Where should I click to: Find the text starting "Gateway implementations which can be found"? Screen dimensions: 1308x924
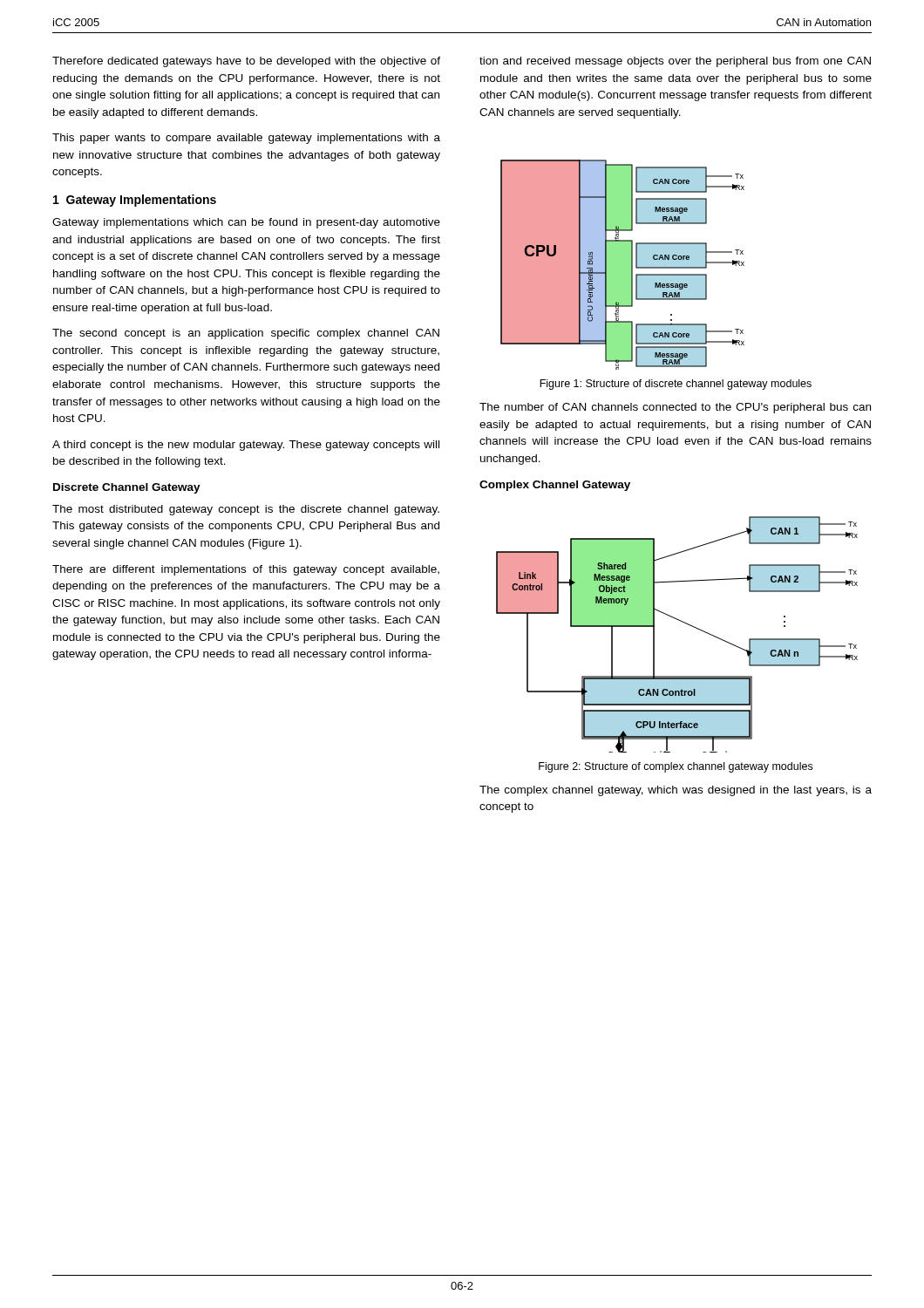246,264
